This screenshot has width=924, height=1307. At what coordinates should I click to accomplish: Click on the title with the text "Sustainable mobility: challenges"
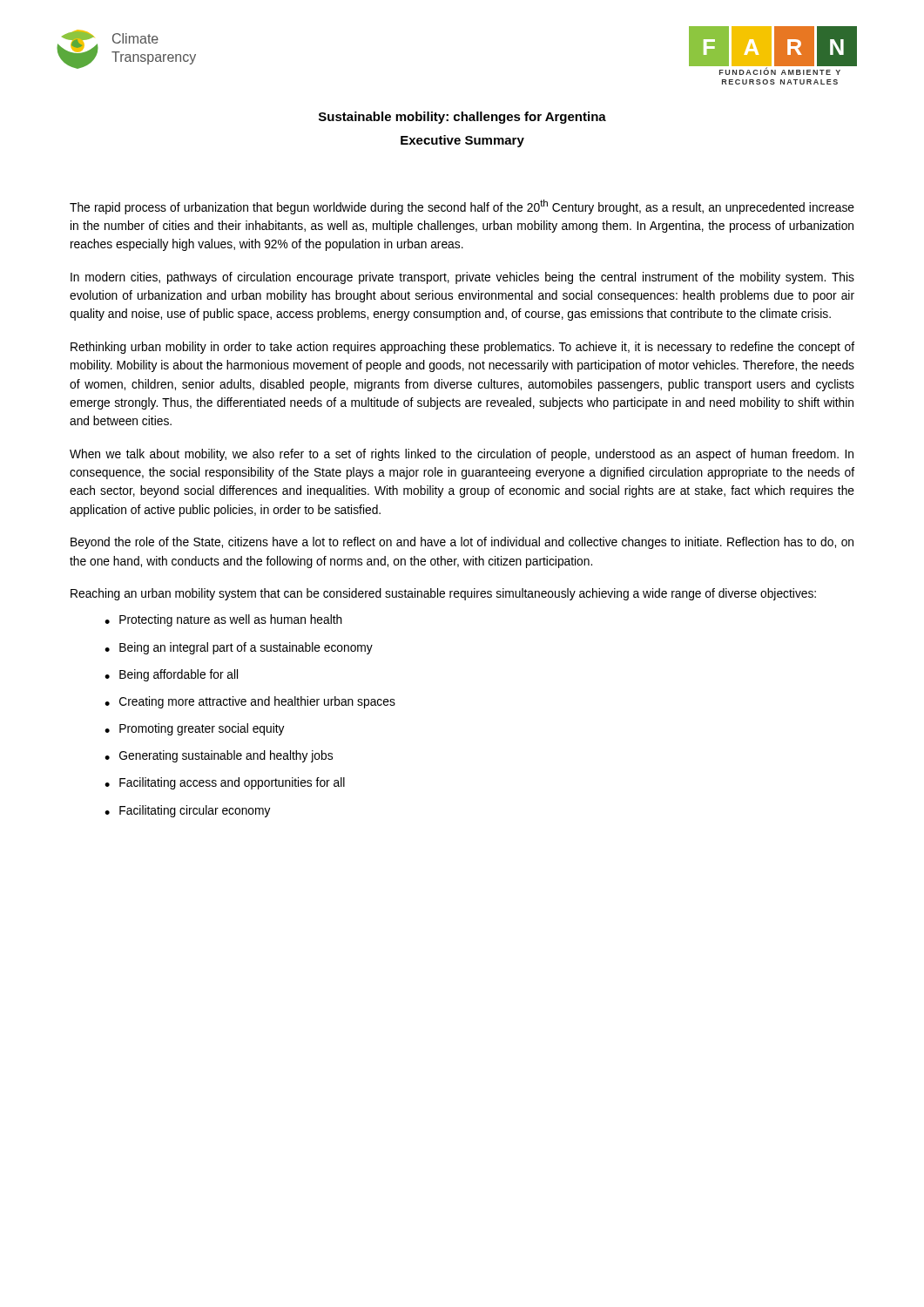tap(462, 116)
